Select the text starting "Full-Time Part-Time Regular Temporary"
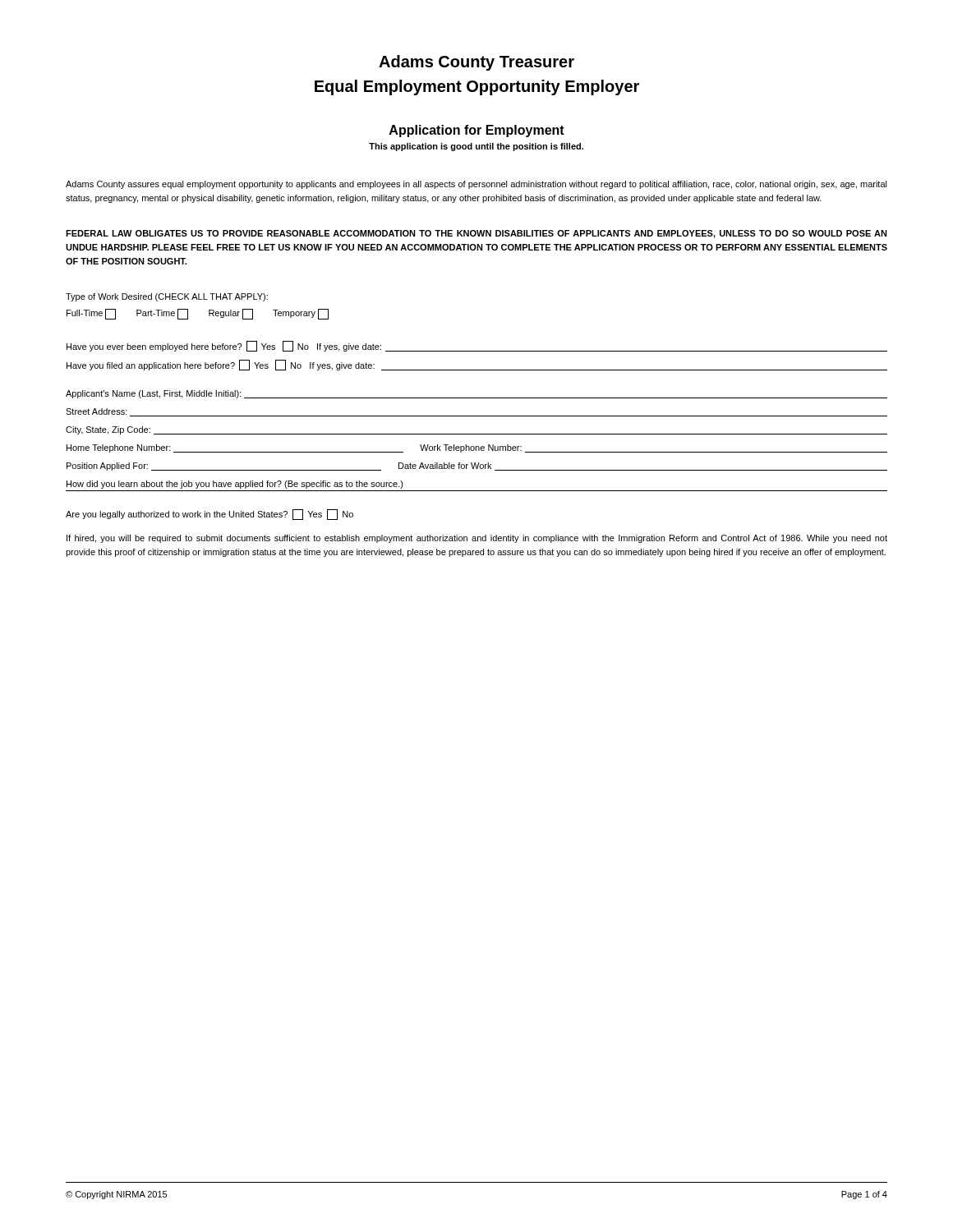The width and height of the screenshot is (953, 1232). [197, 314]
